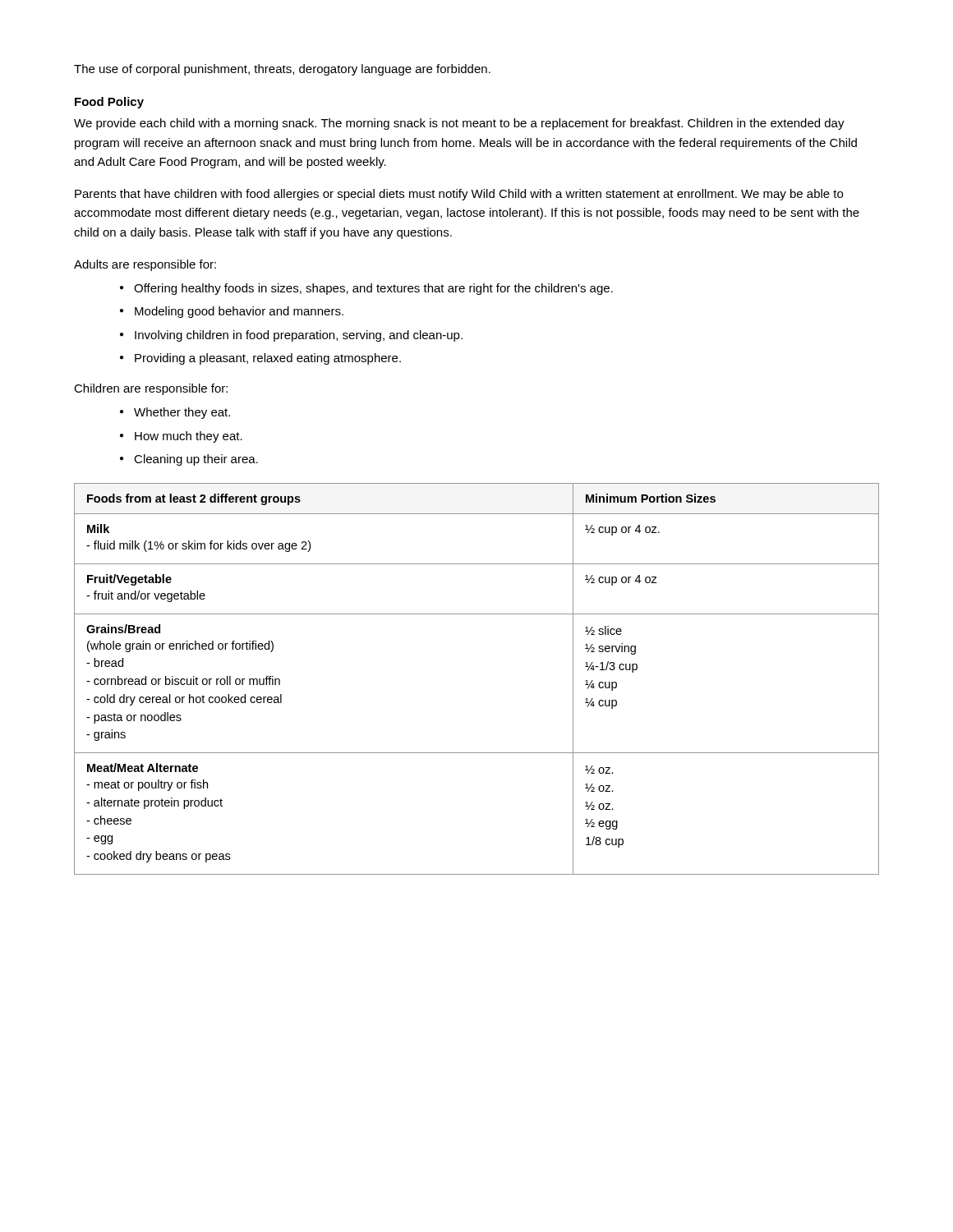Image resolution: width=953 pixels, height=1232 pixels.
Task: Navigate to the element starting "Food Policy"
Action: click(x=109, y=102)
